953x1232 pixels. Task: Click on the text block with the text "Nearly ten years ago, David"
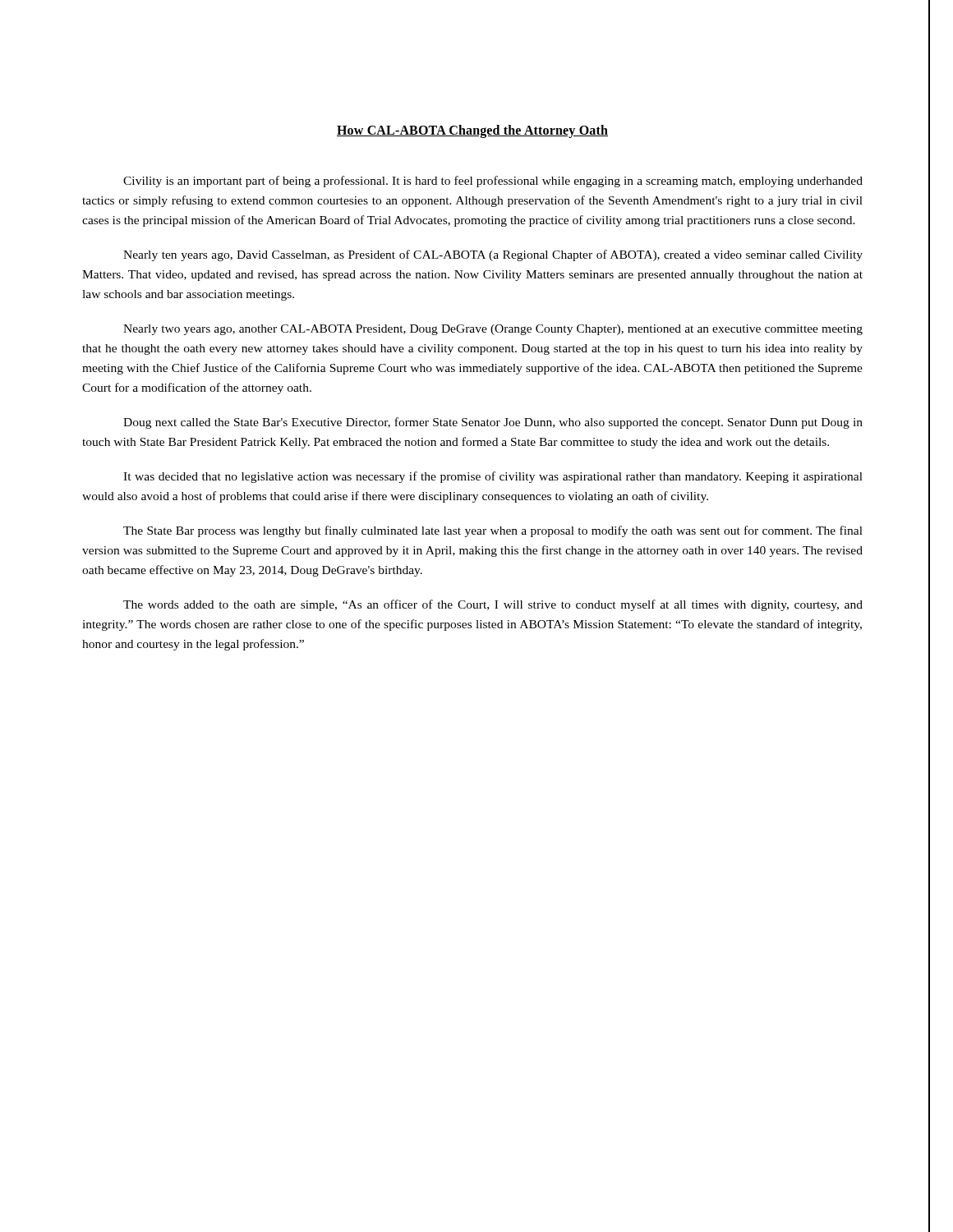(472, 274)
